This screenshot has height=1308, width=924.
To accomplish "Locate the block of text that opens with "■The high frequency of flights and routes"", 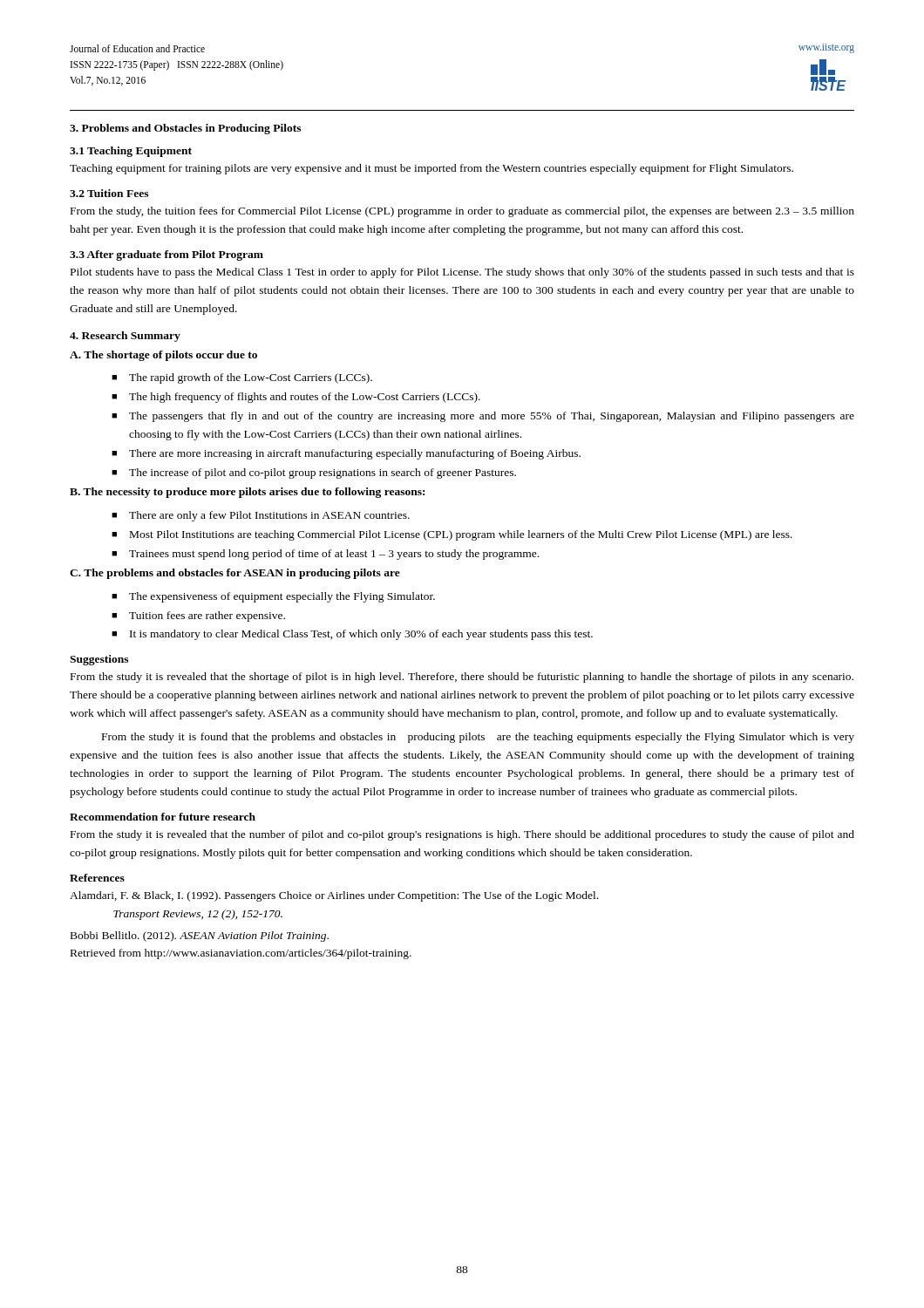I will click(483, 398).
